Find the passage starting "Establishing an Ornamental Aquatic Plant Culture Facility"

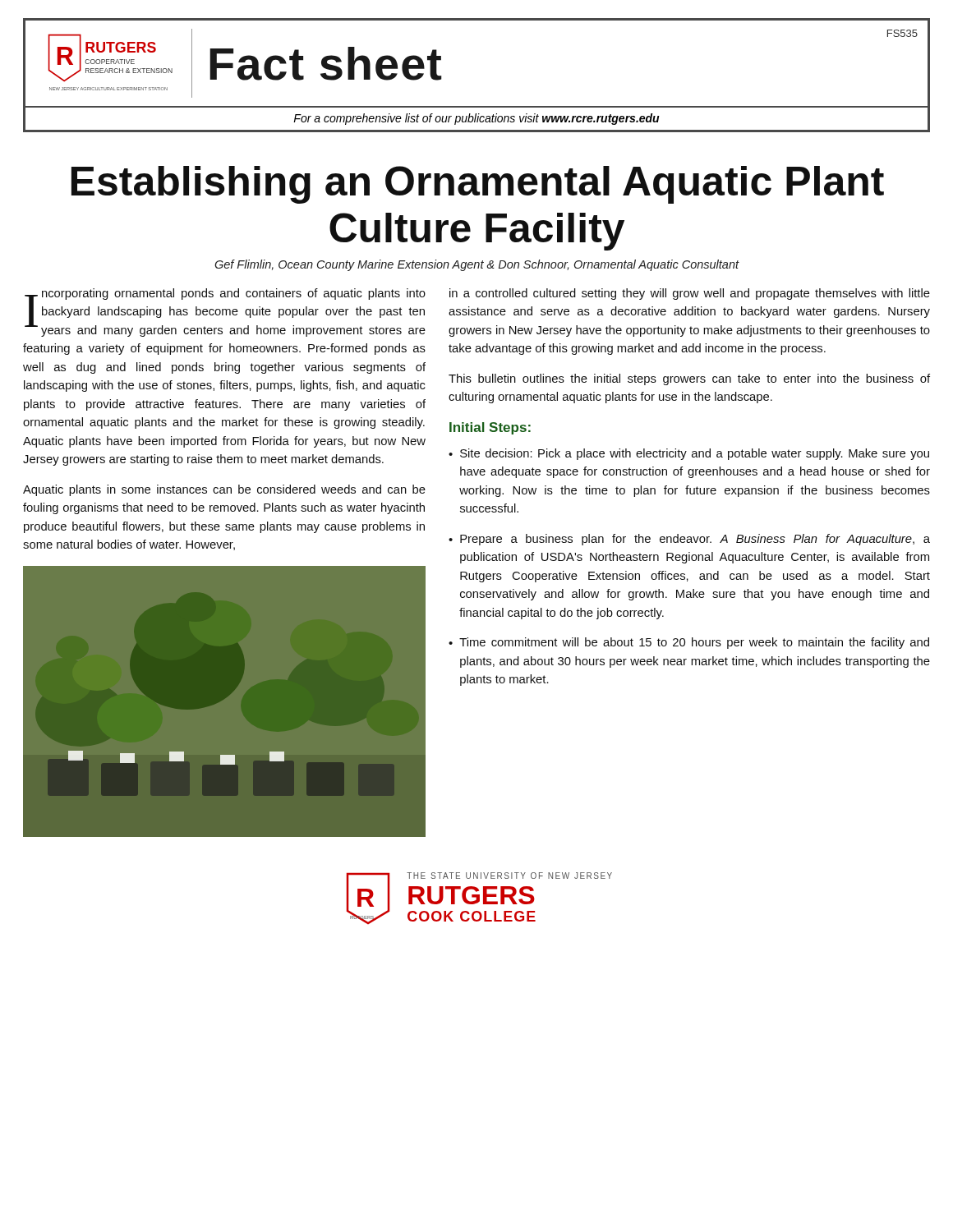pos(476,205)
